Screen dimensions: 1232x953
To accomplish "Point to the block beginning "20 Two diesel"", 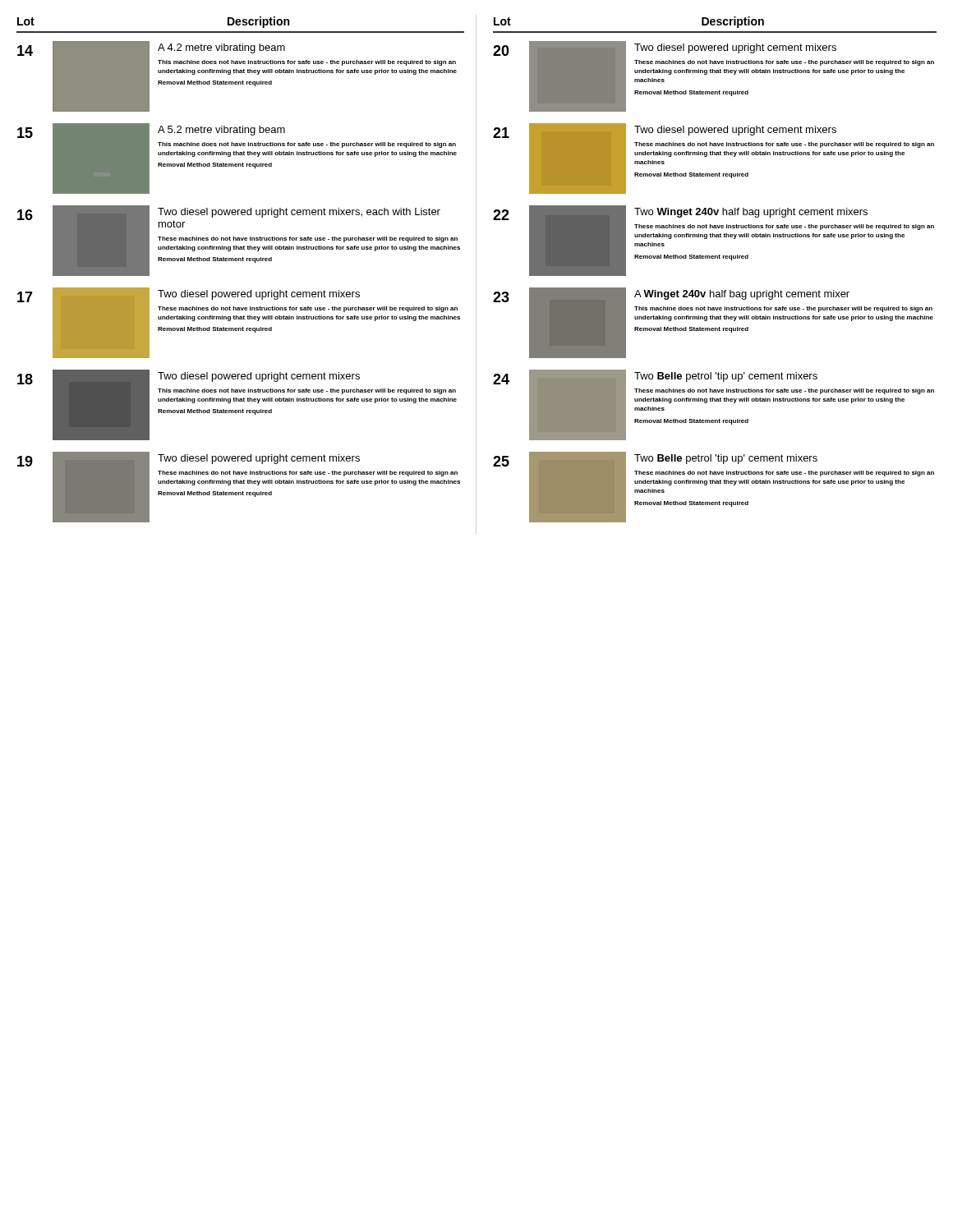I will point(715,76).
